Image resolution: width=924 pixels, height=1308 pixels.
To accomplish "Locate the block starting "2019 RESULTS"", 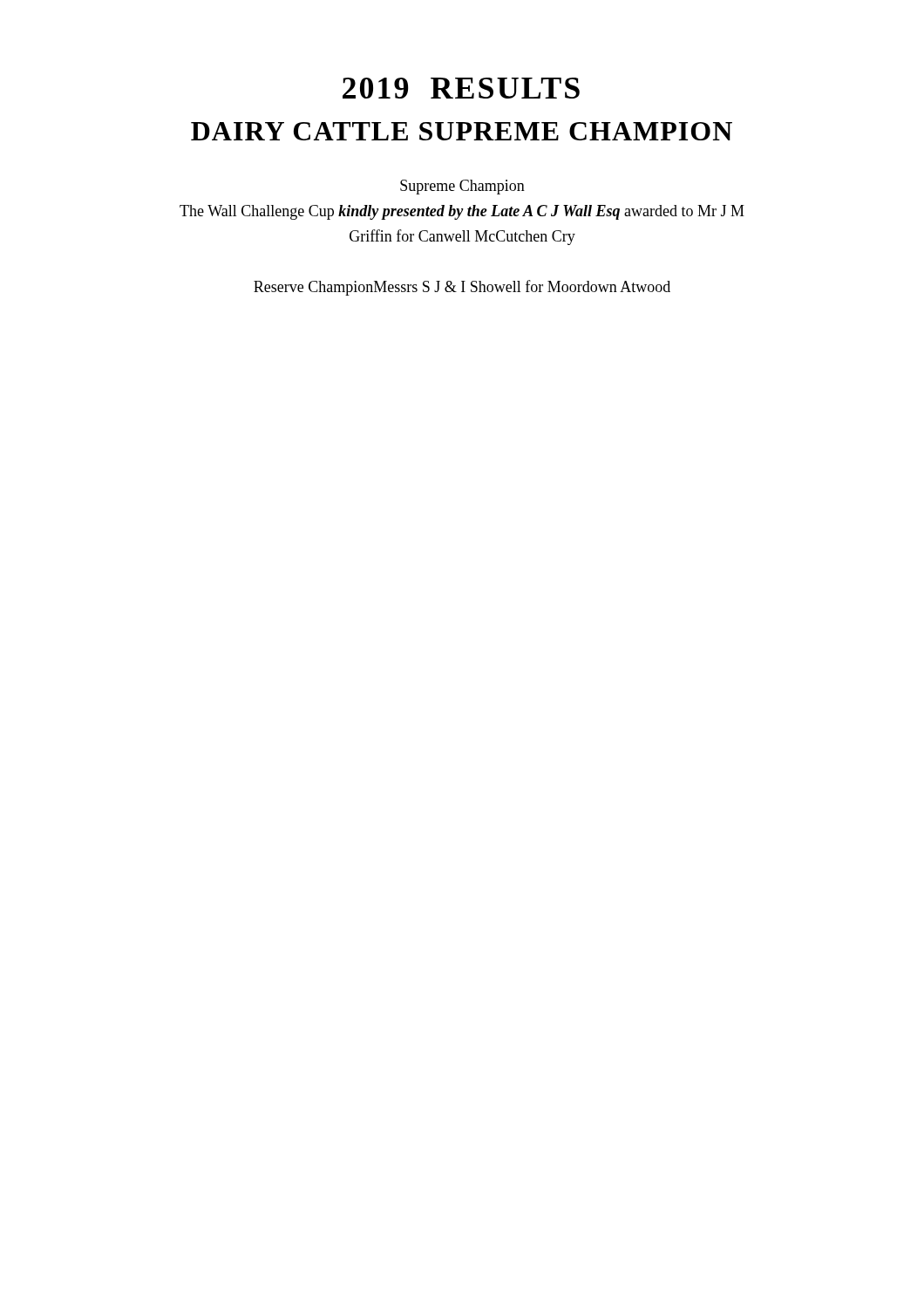I will (x=462, y=88).
